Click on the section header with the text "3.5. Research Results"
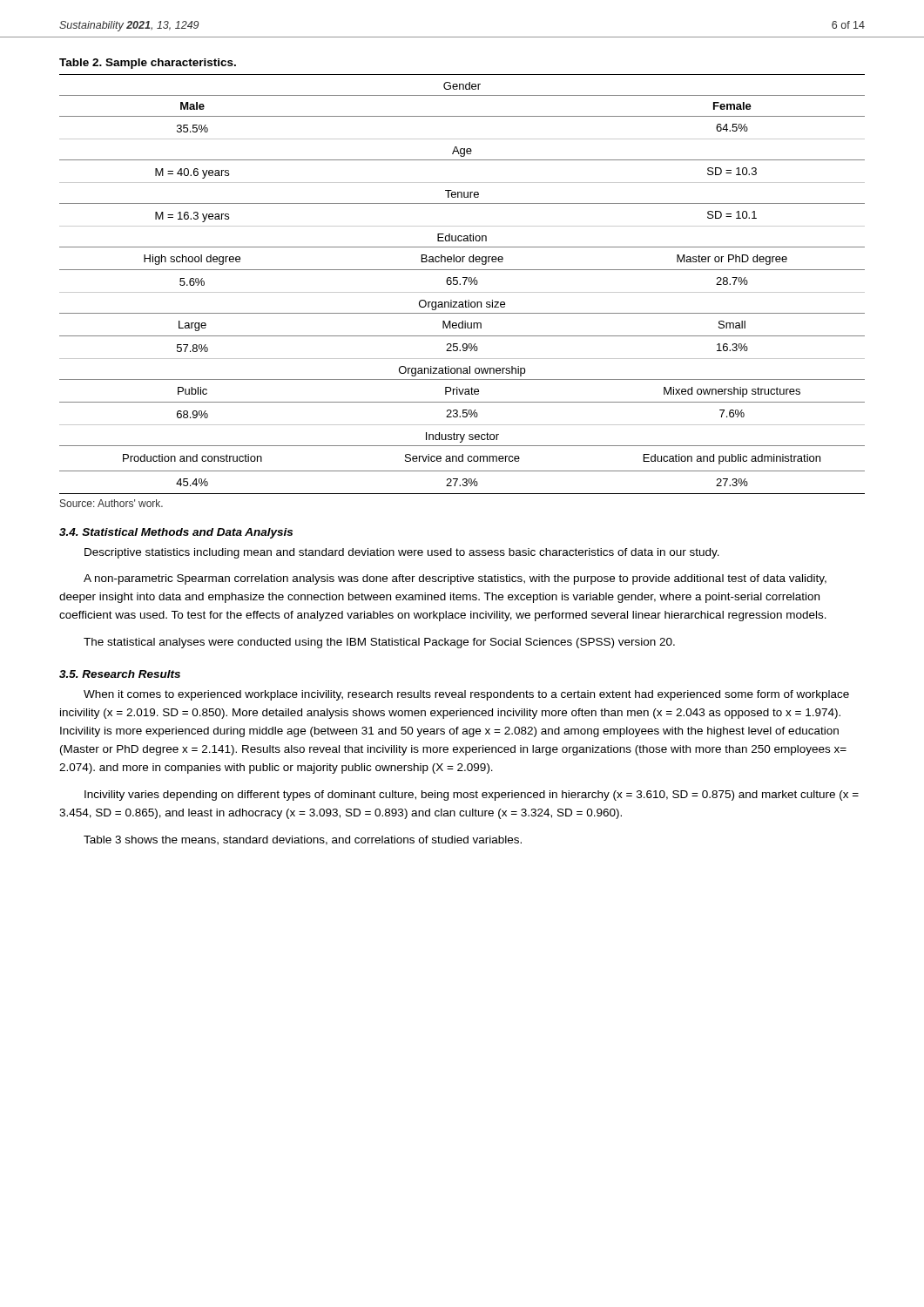 click(120, 674)
